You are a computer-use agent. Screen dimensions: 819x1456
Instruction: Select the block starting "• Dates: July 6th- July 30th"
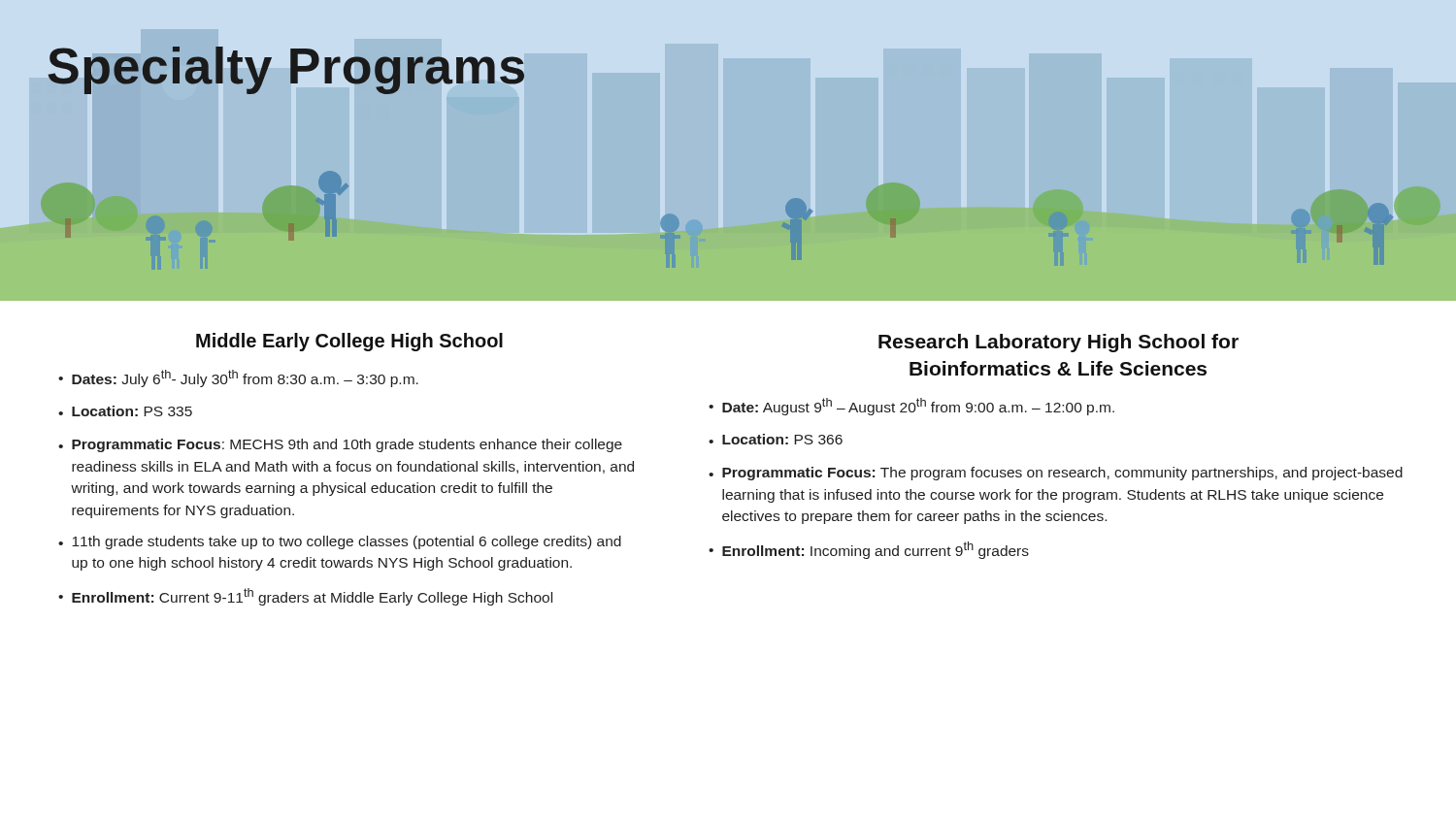[x=239, y=378]
